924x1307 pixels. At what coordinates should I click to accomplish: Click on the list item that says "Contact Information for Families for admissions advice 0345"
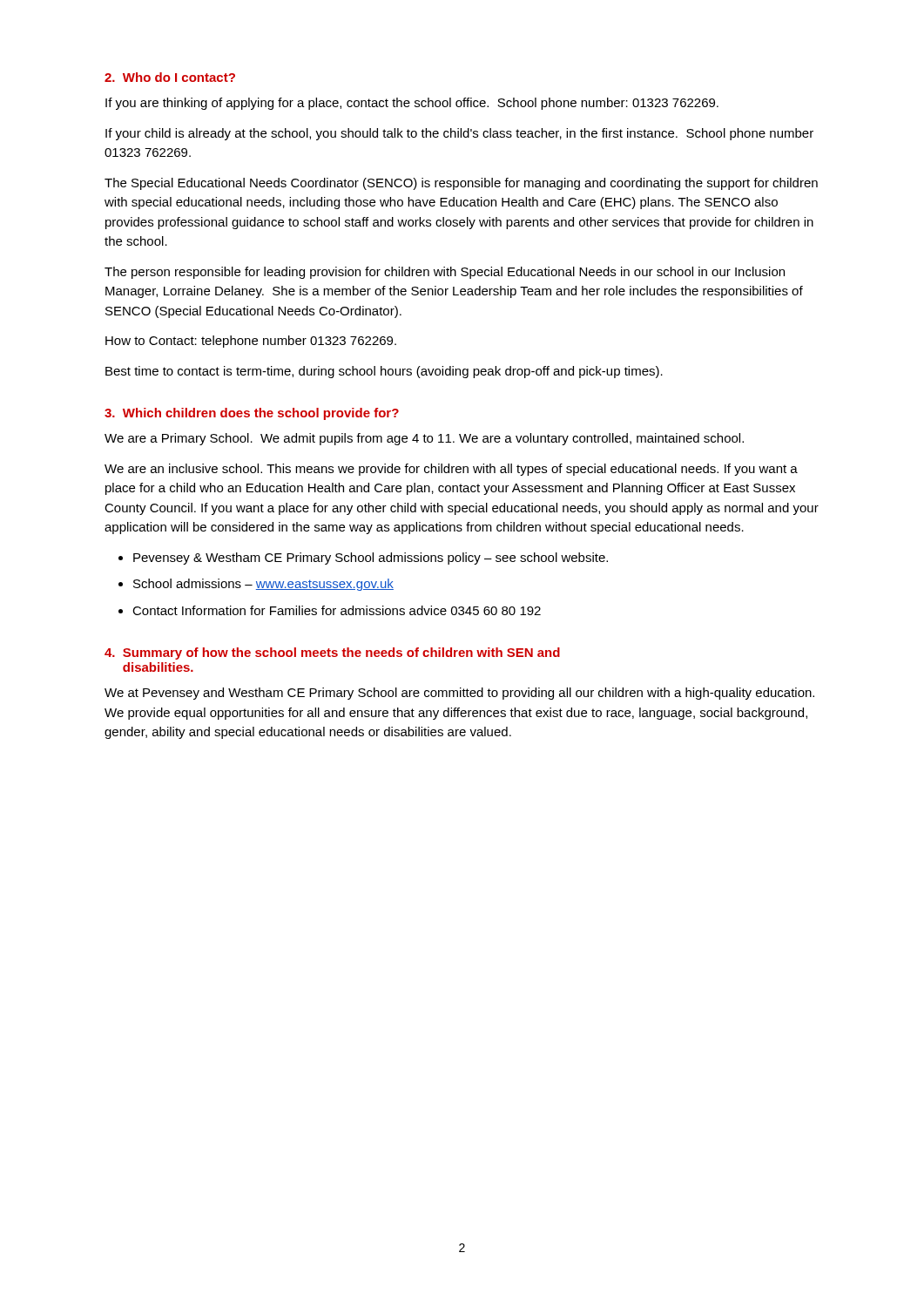click(x=337, y=610)
